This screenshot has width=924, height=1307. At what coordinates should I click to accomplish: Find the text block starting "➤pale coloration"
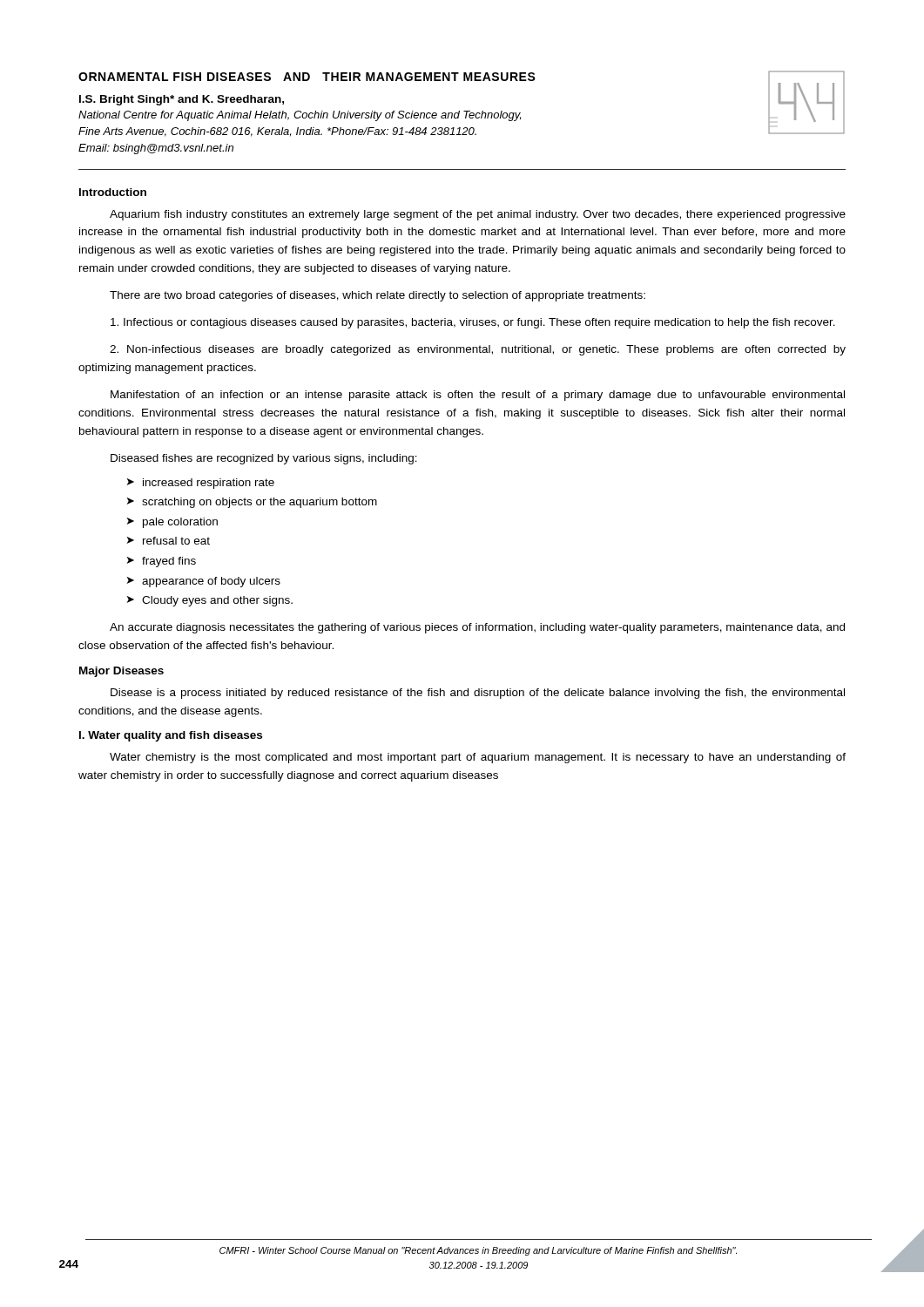pyautogui.click(x=172, y=522)
